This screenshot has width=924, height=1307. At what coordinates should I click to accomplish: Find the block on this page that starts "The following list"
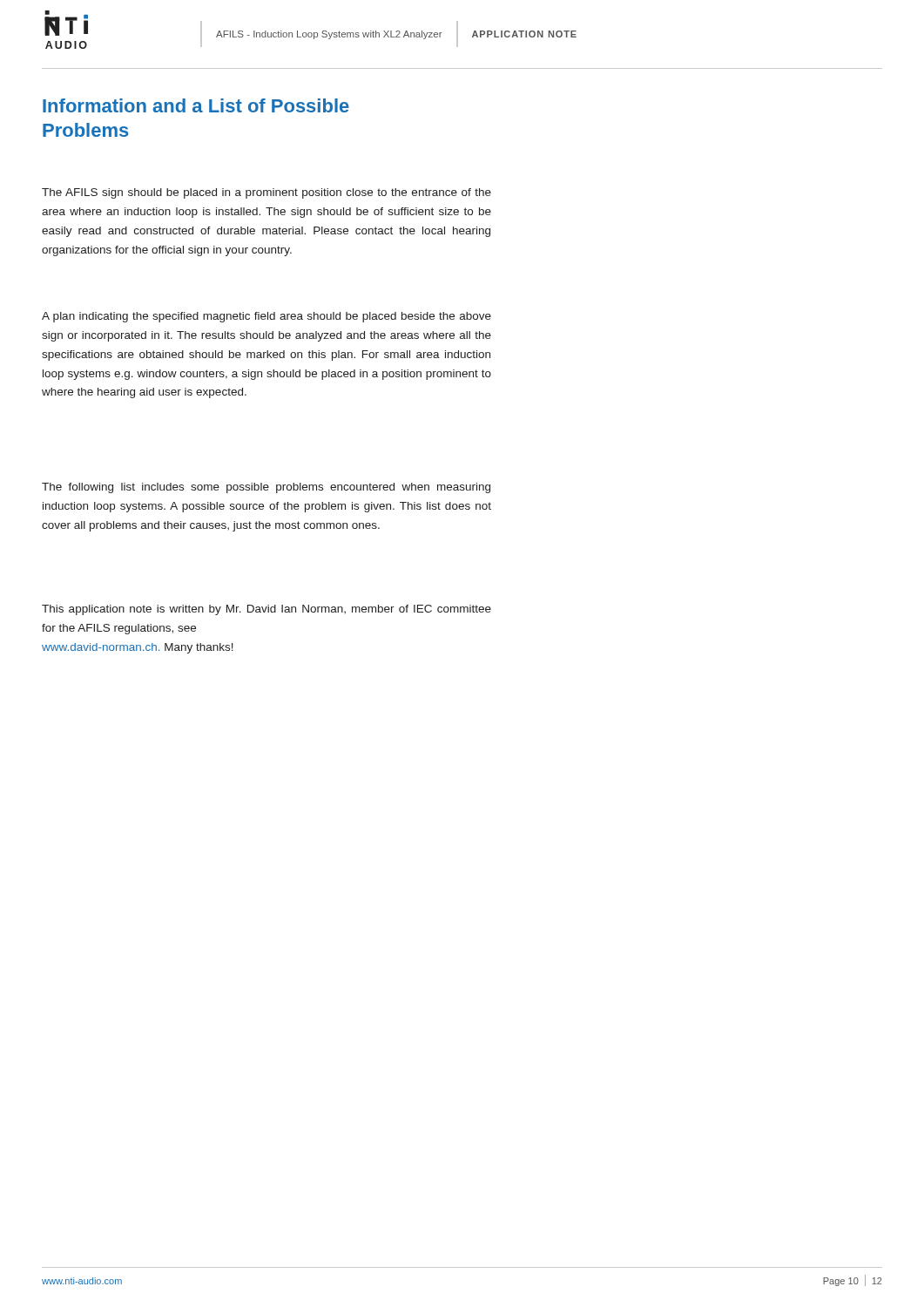coord(266,506)
